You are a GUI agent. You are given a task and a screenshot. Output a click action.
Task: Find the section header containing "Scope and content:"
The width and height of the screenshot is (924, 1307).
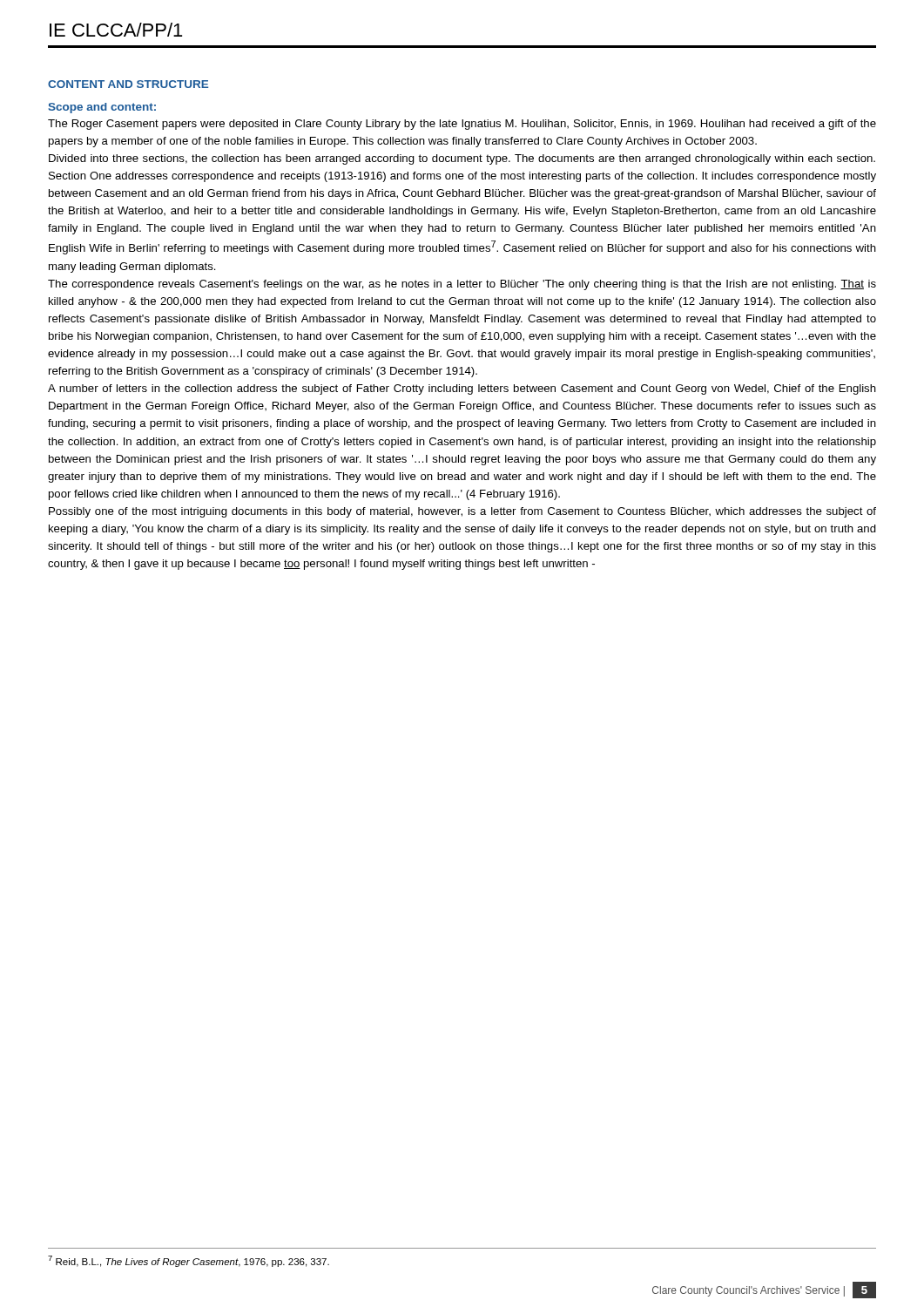pos(102,107)
